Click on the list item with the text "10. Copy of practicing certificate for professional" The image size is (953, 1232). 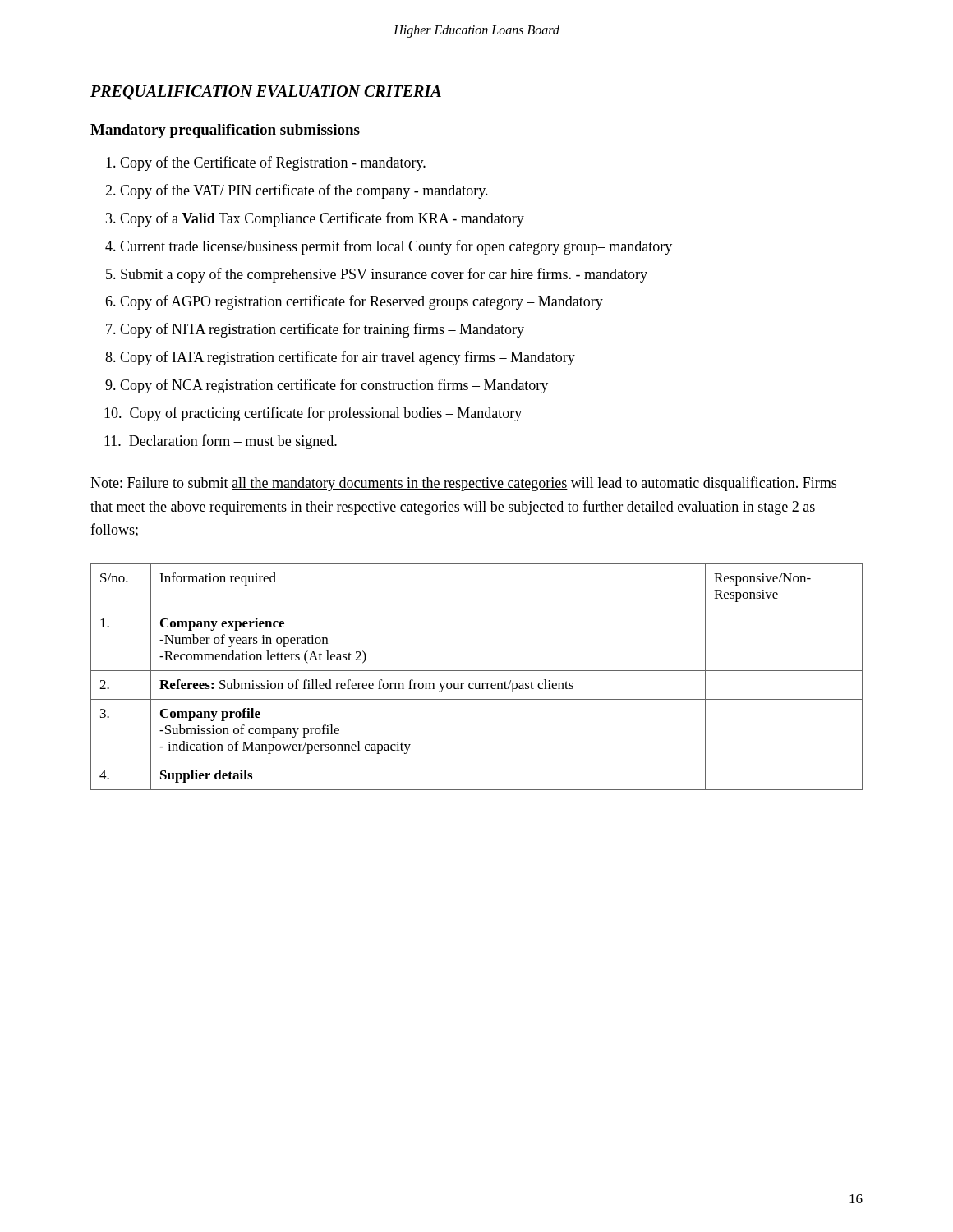point(313,413)
